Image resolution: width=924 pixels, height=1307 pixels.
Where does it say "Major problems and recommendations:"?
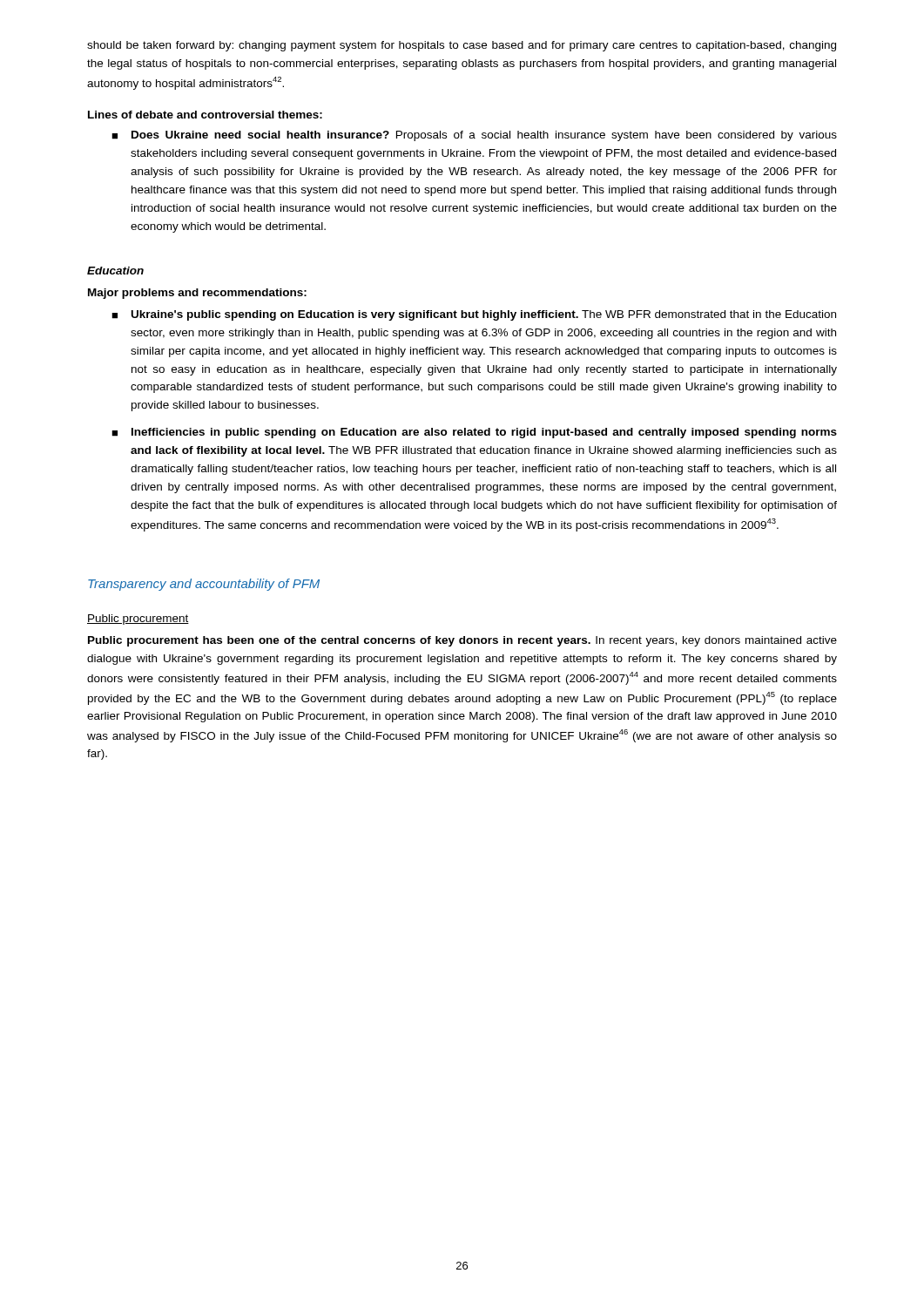(x=197, y=292)
